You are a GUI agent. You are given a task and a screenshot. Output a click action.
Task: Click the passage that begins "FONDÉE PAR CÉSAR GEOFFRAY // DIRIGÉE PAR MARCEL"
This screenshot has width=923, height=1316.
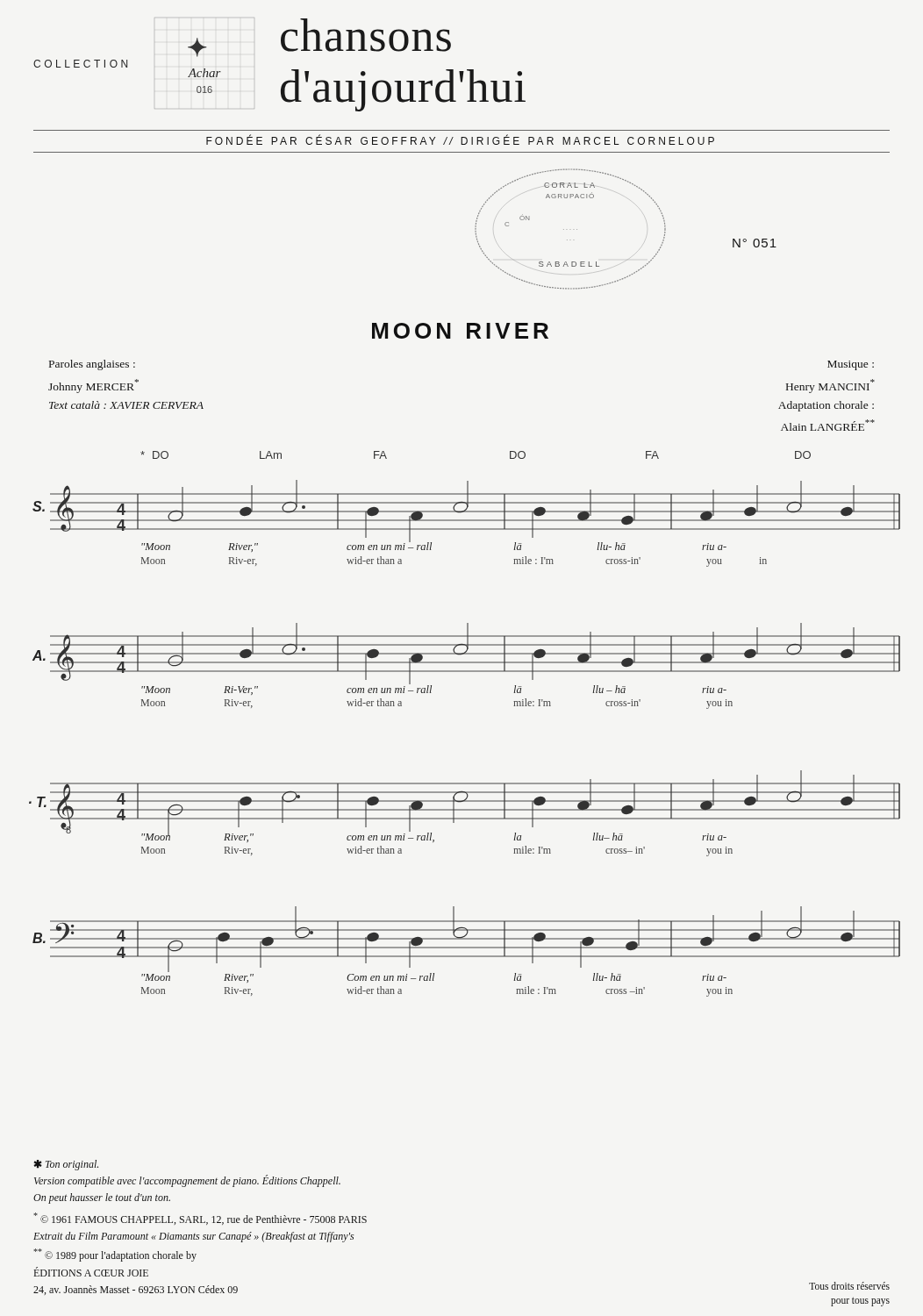462,141
